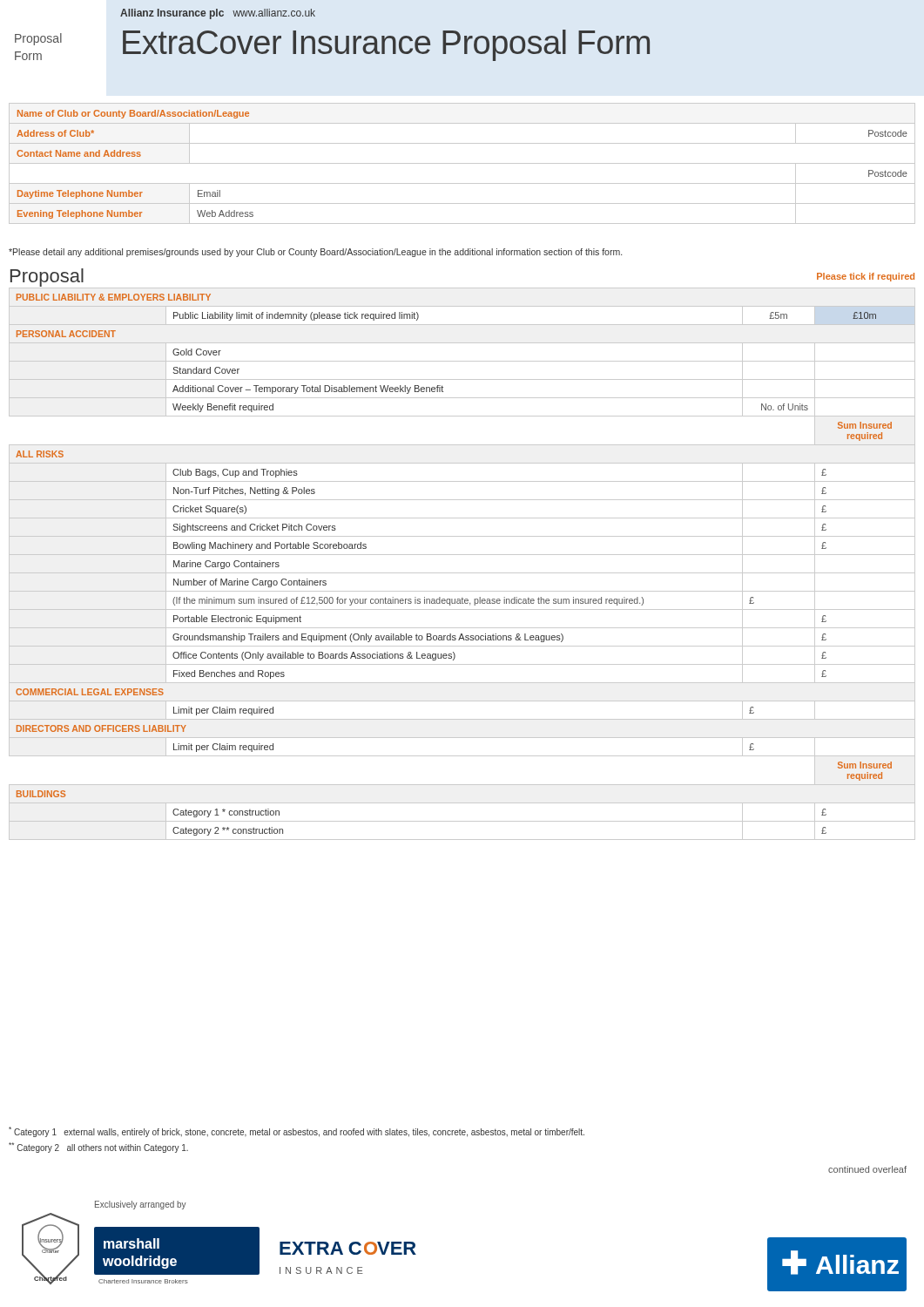Find the region starting "Please detail any additional premises/grounds"
Screen dimensions: 1307x924
tap(316, 252)
